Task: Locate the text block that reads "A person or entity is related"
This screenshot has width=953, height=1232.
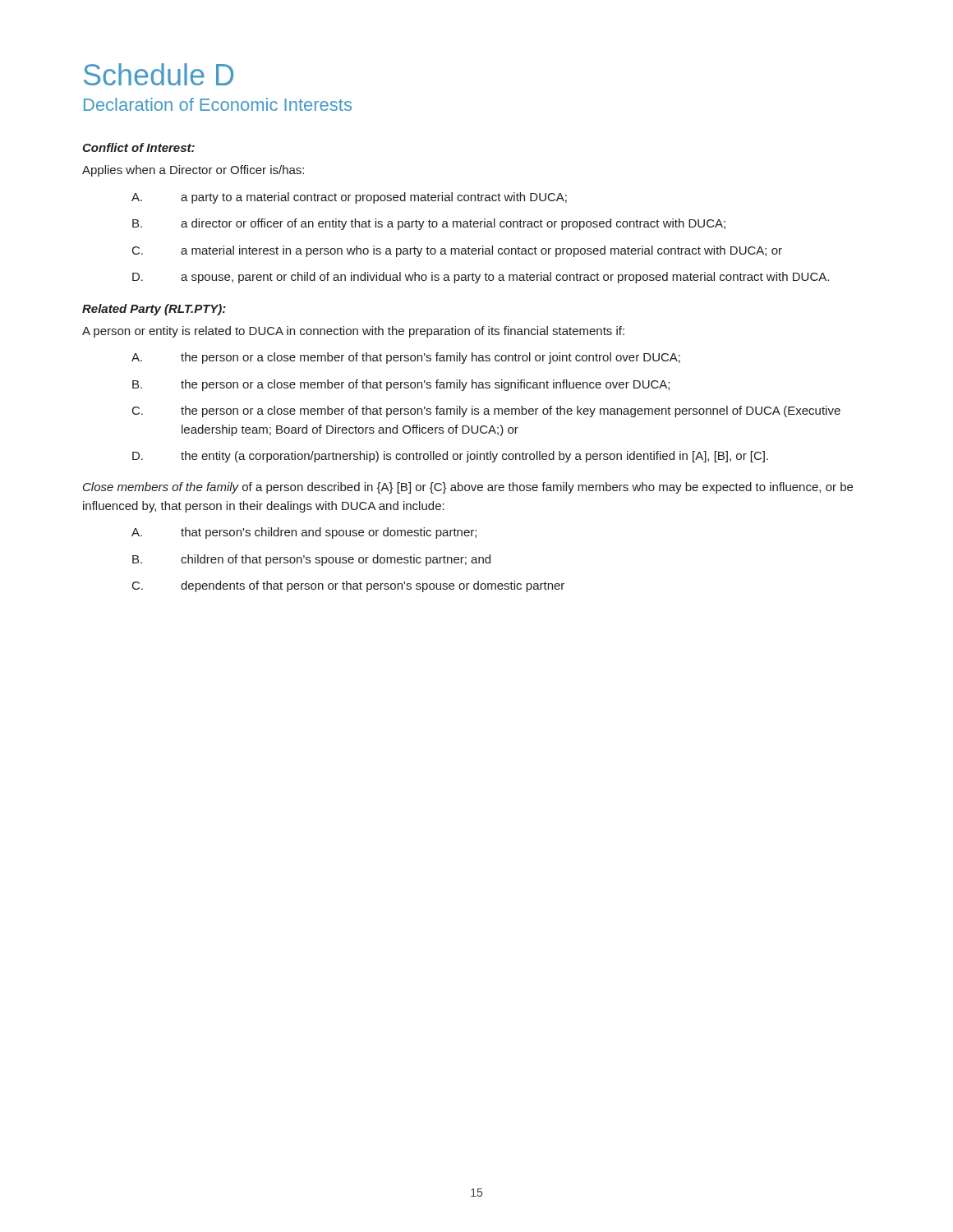Action: [354, 330]
